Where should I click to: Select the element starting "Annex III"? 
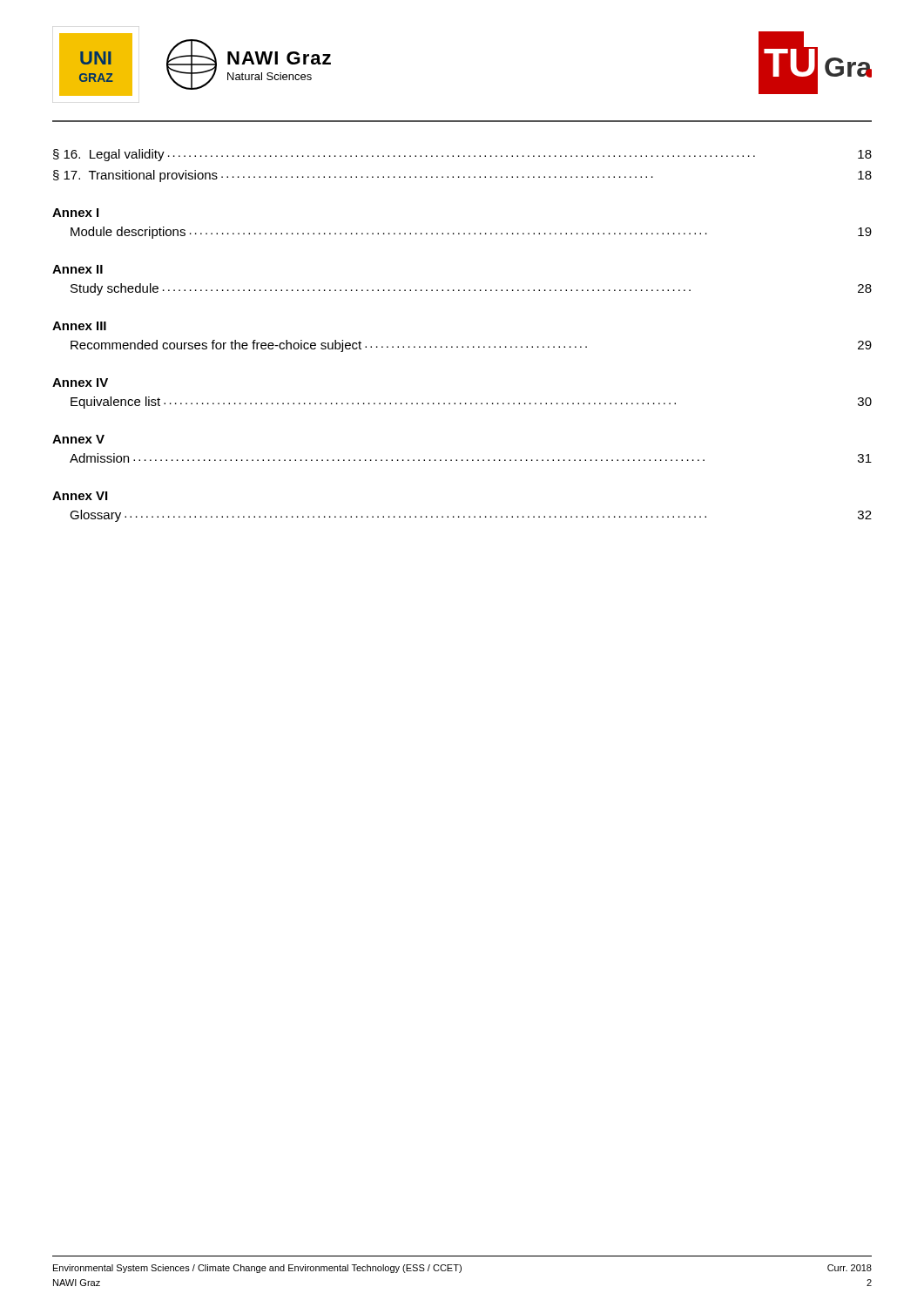tap(80, 325)
